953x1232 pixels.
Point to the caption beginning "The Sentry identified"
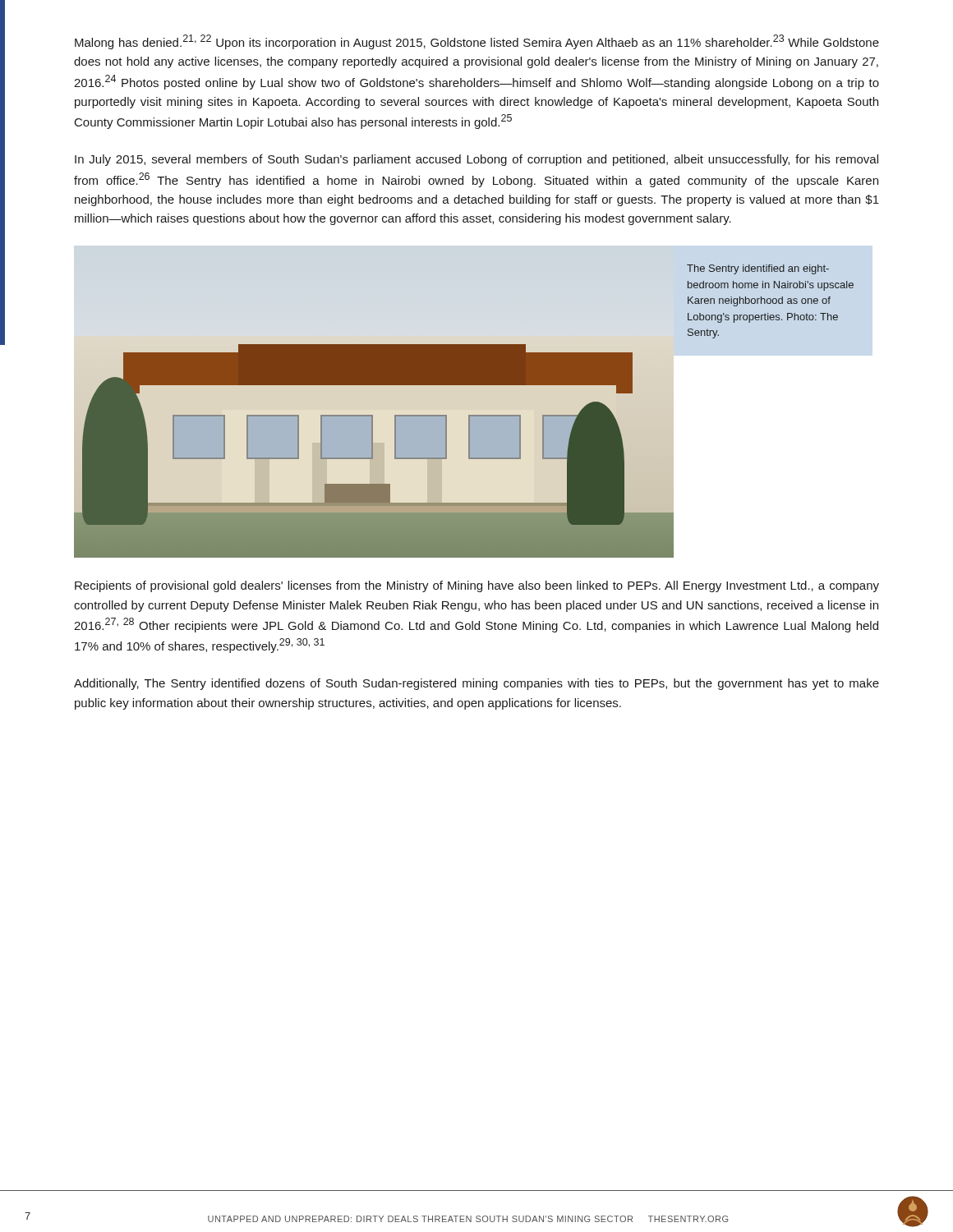[770, 300]
